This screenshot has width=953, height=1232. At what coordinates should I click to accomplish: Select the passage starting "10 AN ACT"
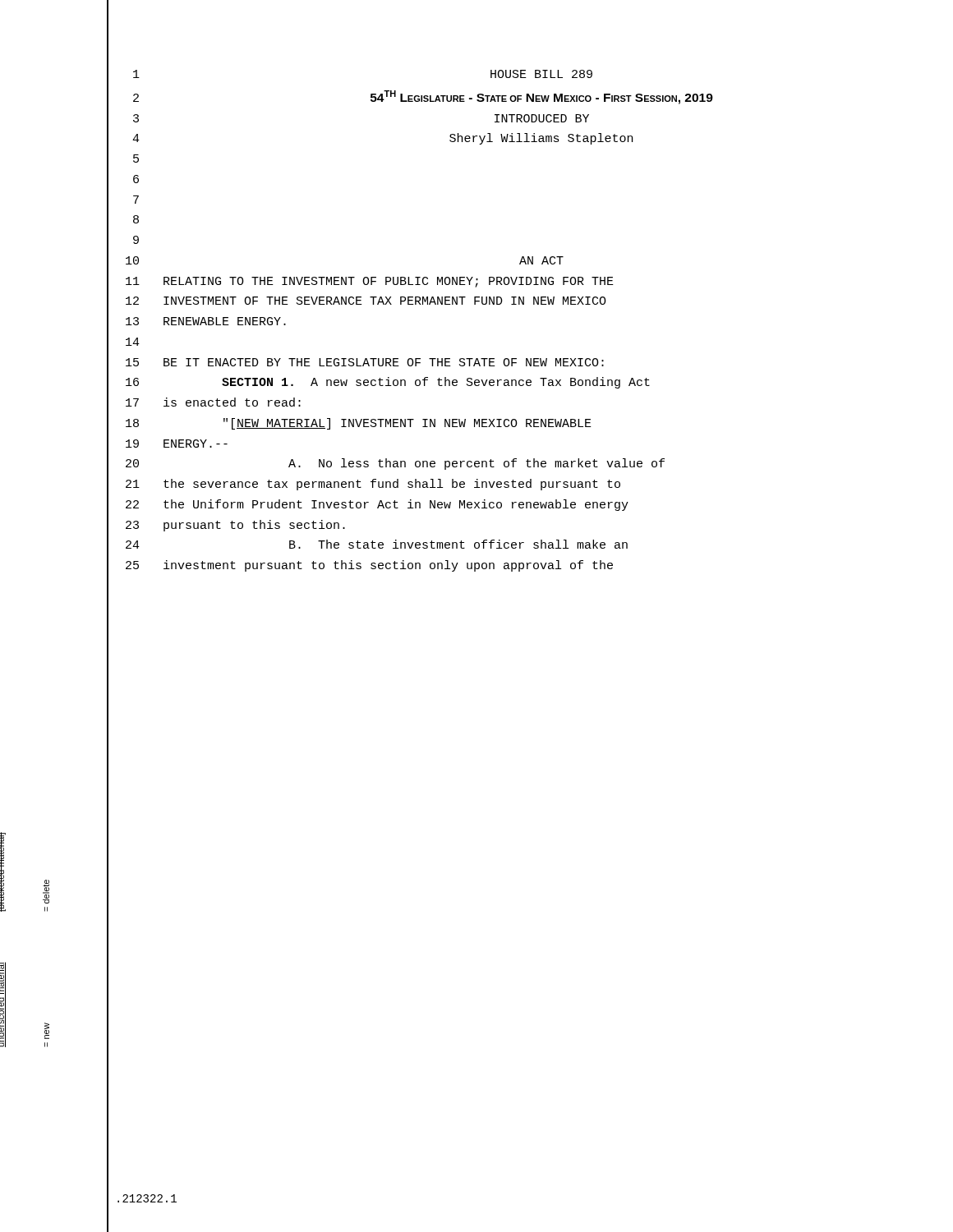(x=518, y=262)
